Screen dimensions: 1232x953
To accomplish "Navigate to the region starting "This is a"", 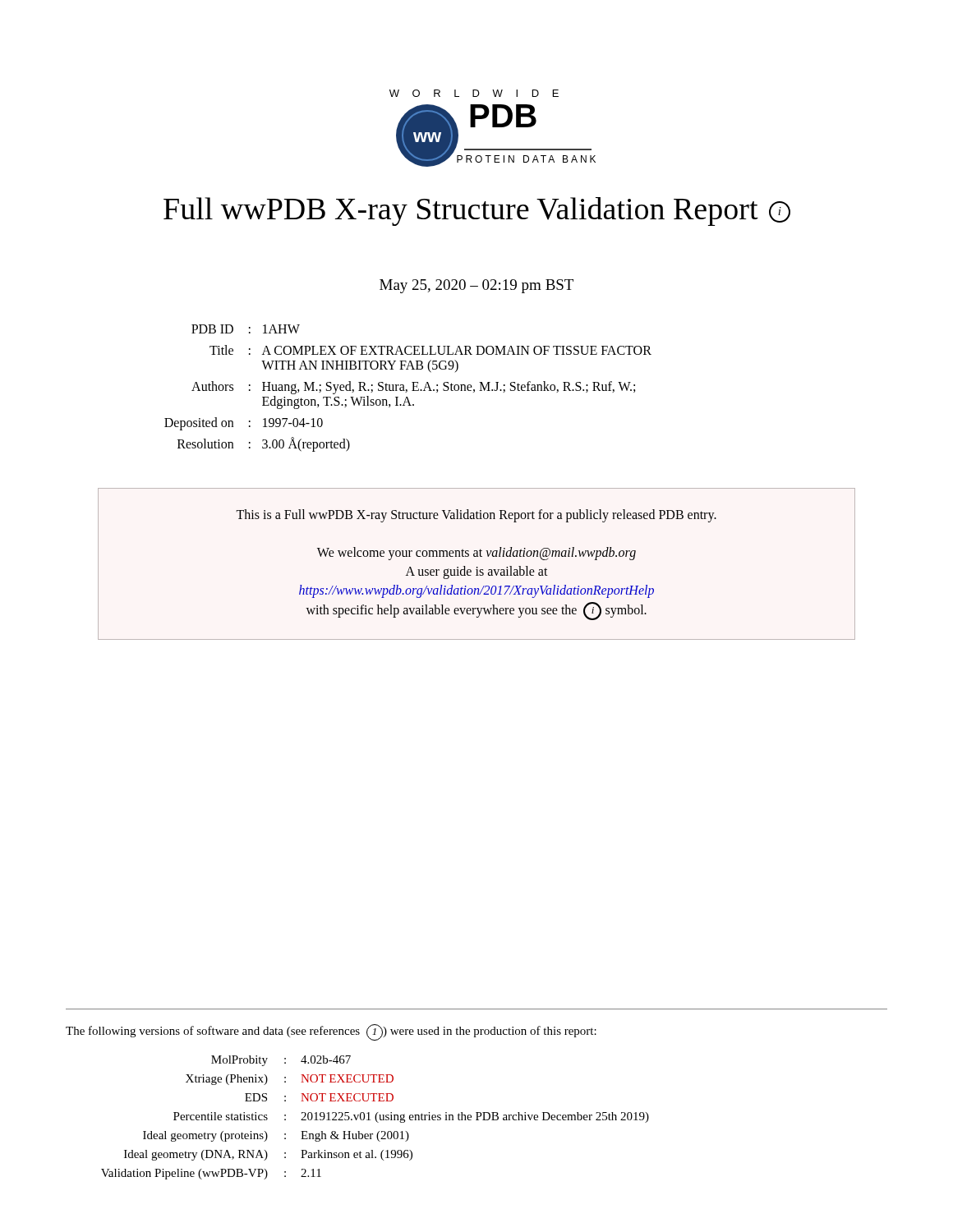I will [476, 564].
